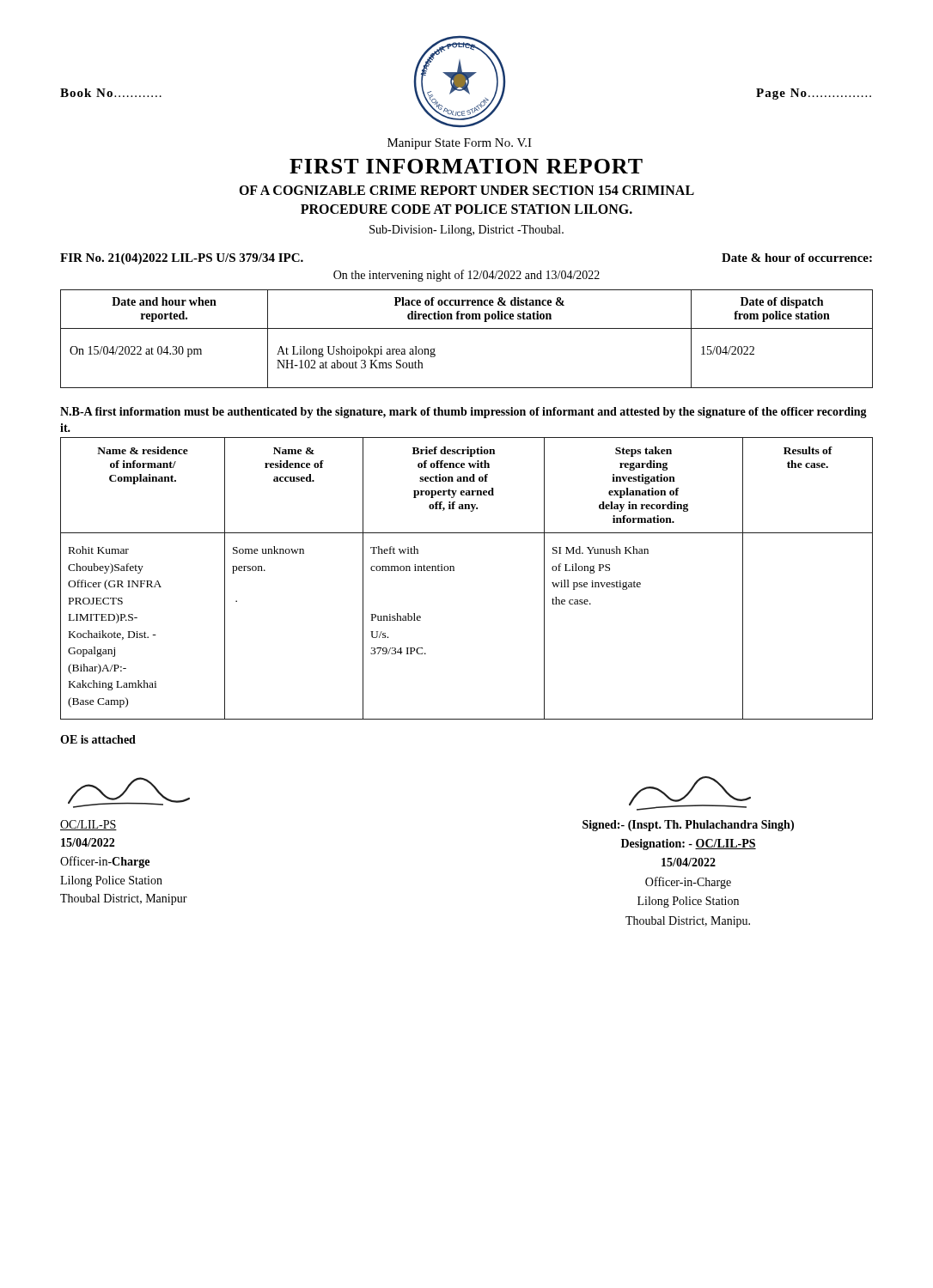Find the table that mentions "Steps taken regarding investigation explanation"
This screenshot has width=933, height=1288.
coord(466,578)
